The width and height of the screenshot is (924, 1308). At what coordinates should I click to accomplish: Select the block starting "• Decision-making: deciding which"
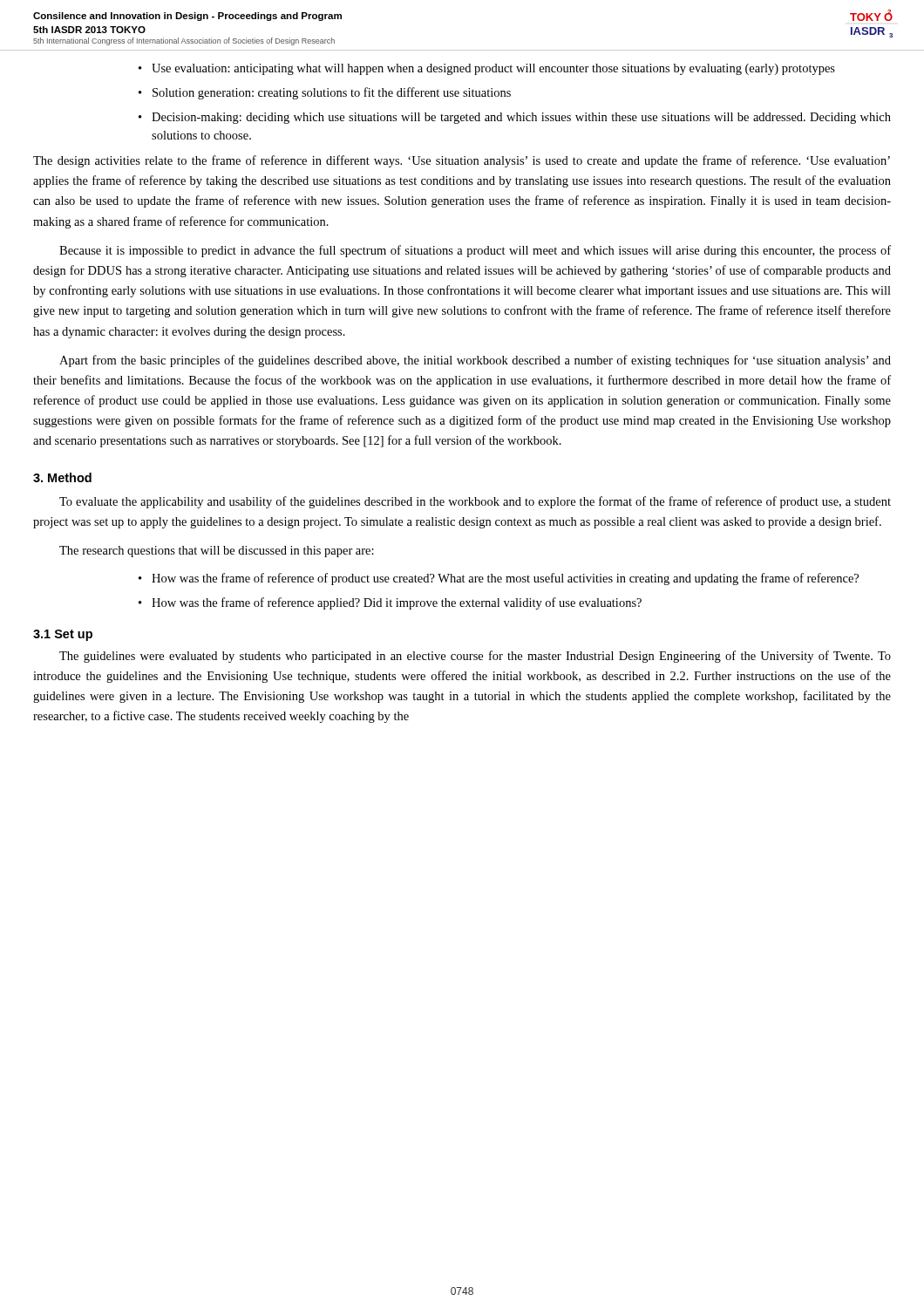point(514,127)
